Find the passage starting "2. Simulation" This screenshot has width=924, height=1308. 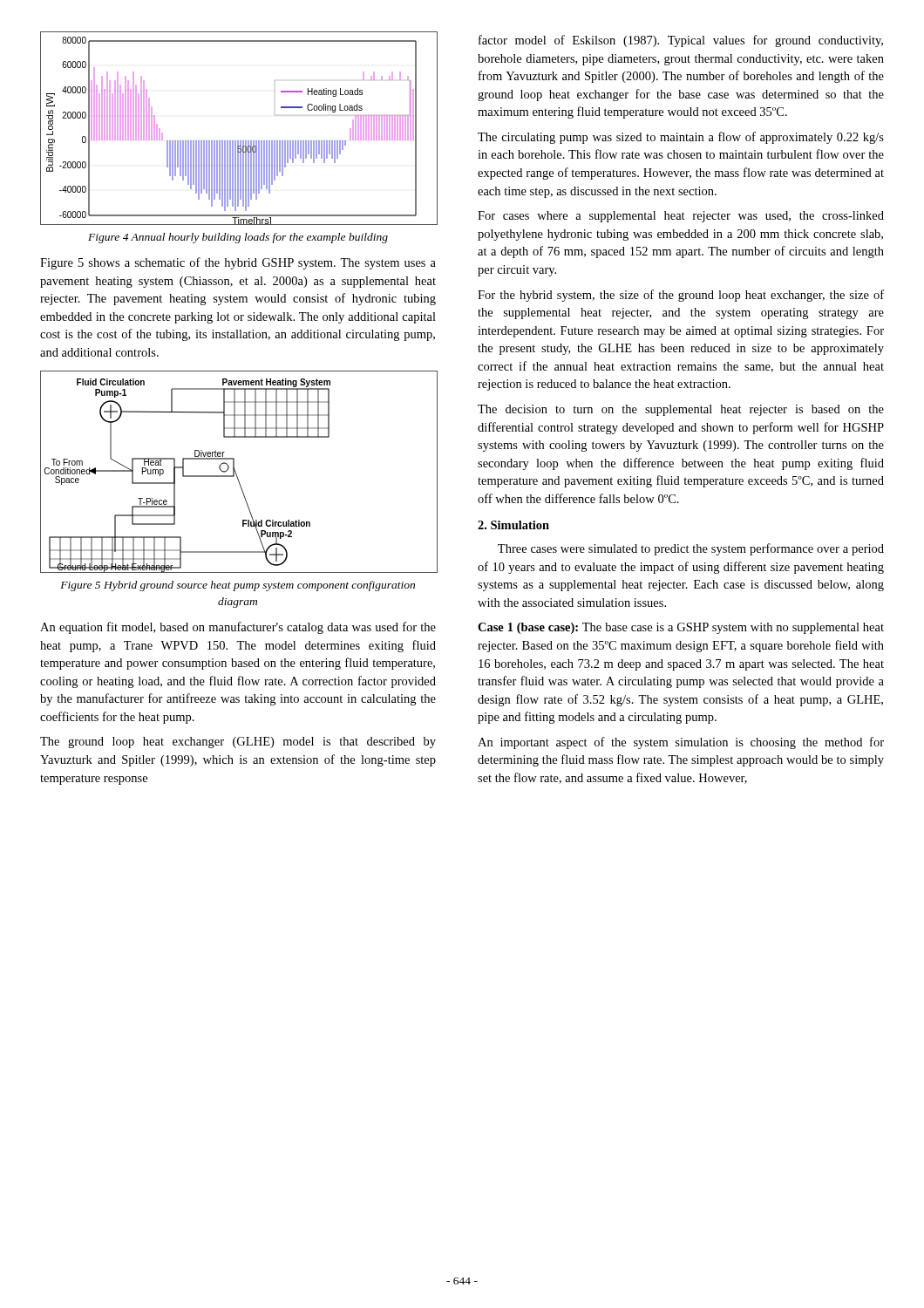click(514, 525)
